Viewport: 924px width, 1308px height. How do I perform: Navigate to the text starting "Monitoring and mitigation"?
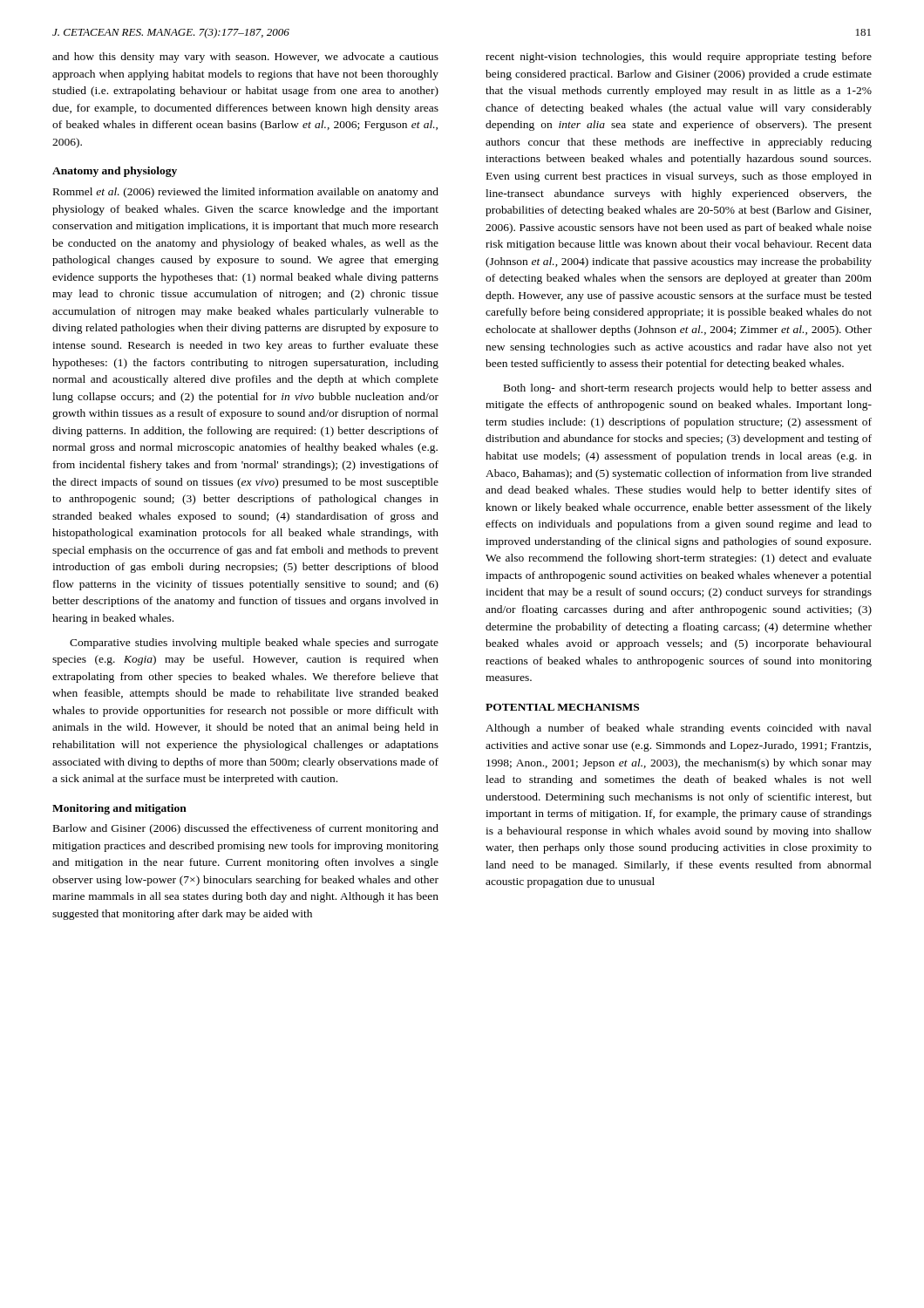[x=119, y=808]
